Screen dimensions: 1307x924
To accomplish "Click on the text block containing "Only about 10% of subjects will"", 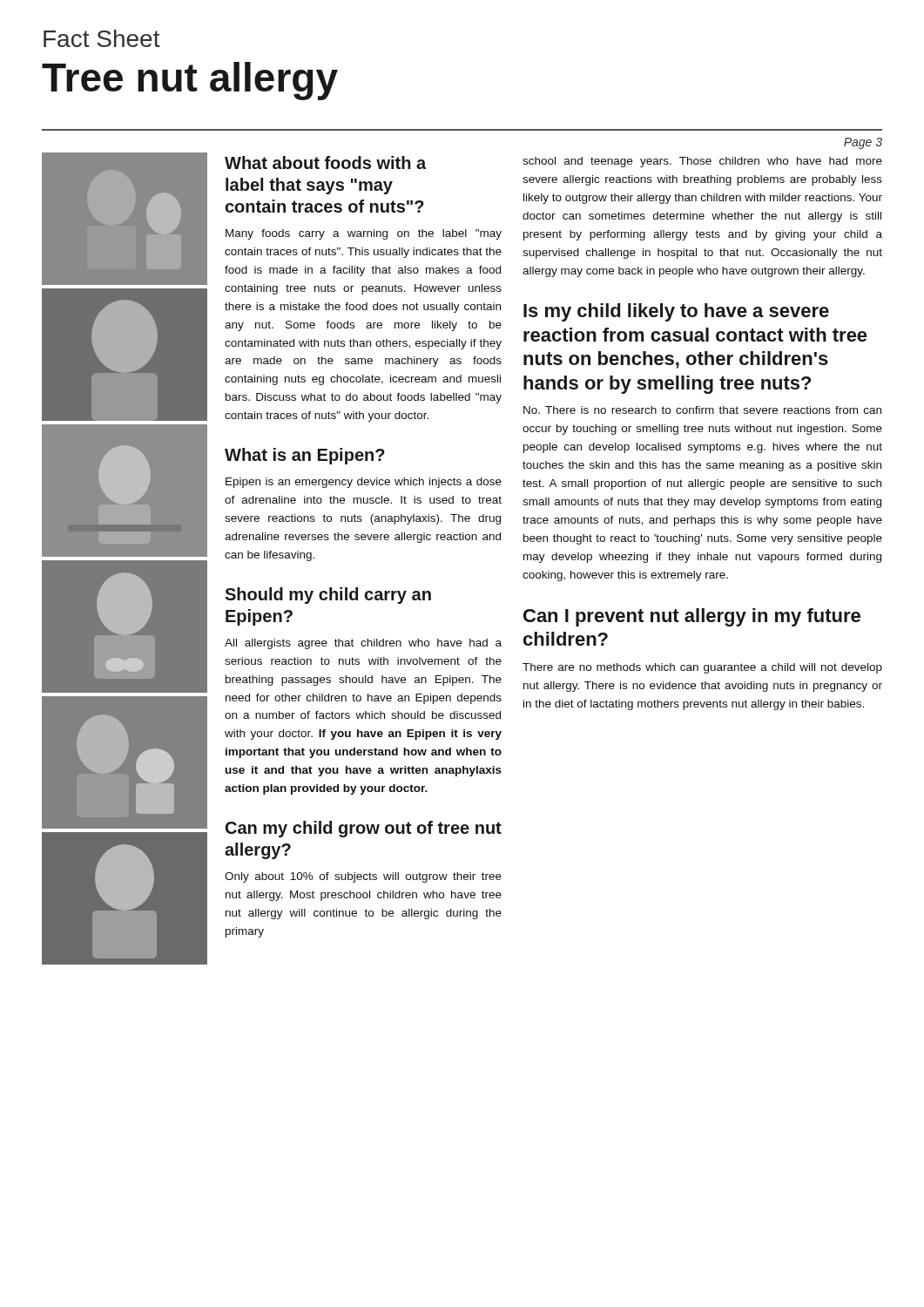I will point(363,904).
